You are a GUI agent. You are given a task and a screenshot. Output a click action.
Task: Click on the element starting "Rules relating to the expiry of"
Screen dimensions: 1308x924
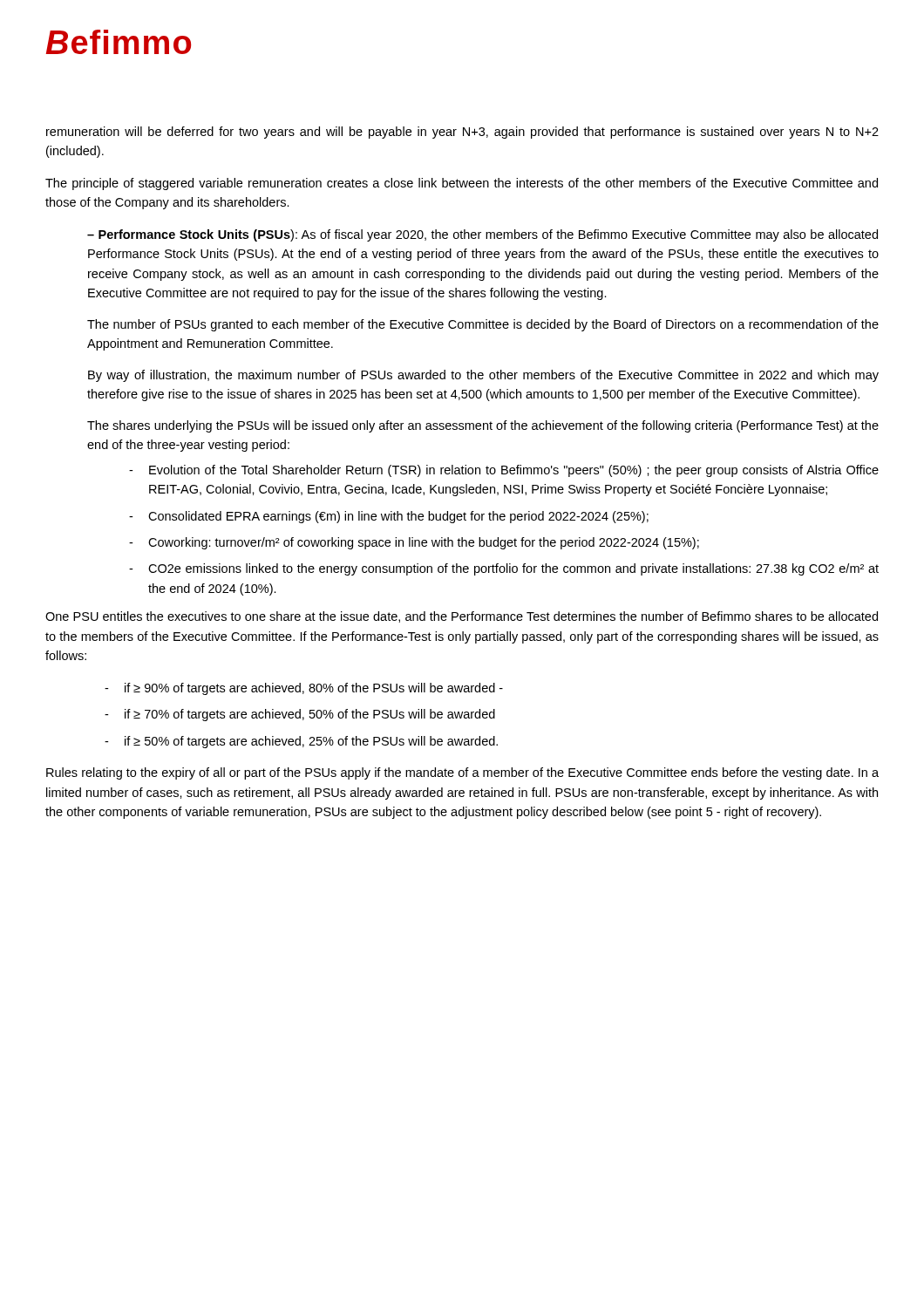click(x=462, y=792)
